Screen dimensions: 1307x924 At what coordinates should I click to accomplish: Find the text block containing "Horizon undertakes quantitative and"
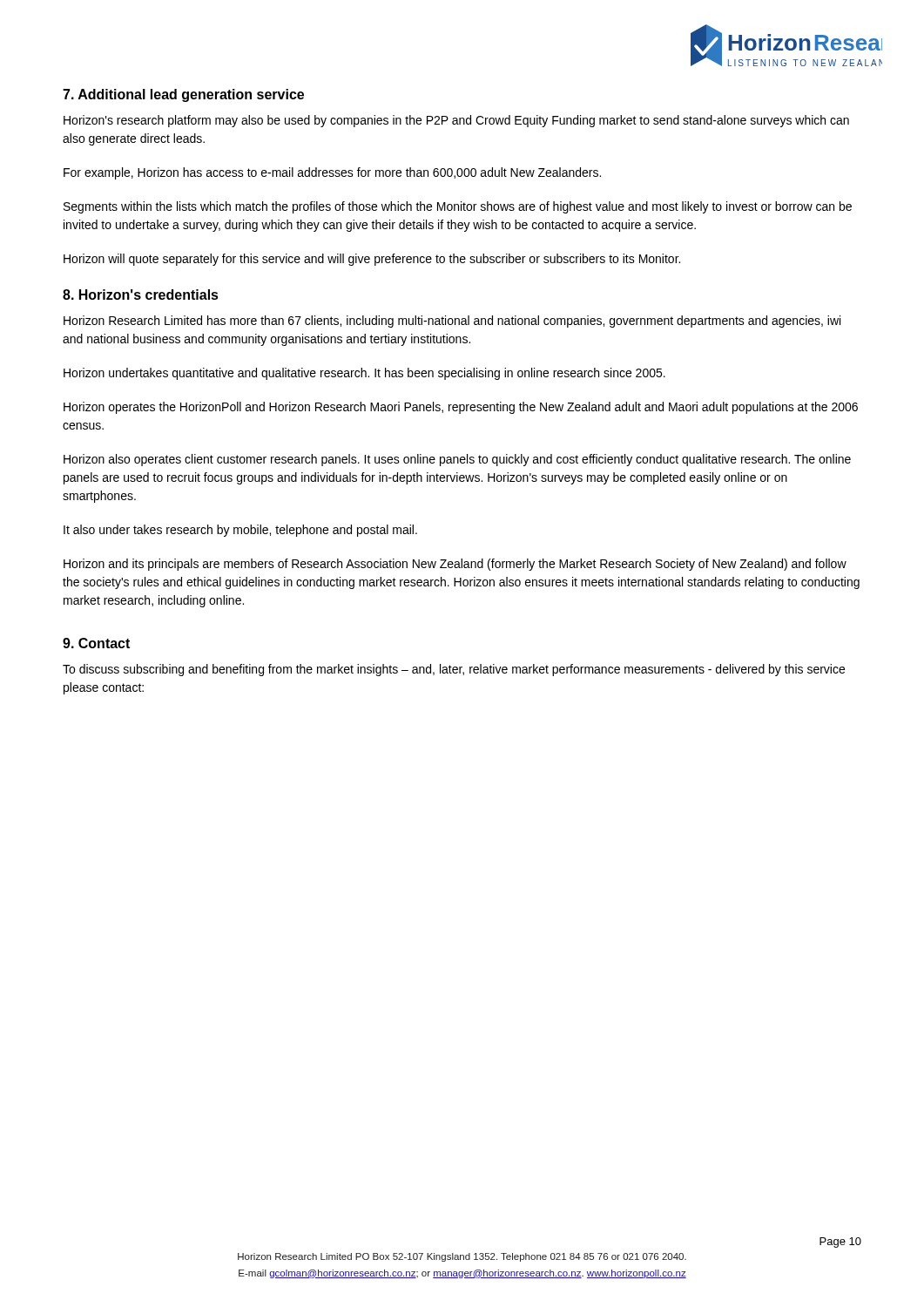pyautogui.click(x=364, y=373)
